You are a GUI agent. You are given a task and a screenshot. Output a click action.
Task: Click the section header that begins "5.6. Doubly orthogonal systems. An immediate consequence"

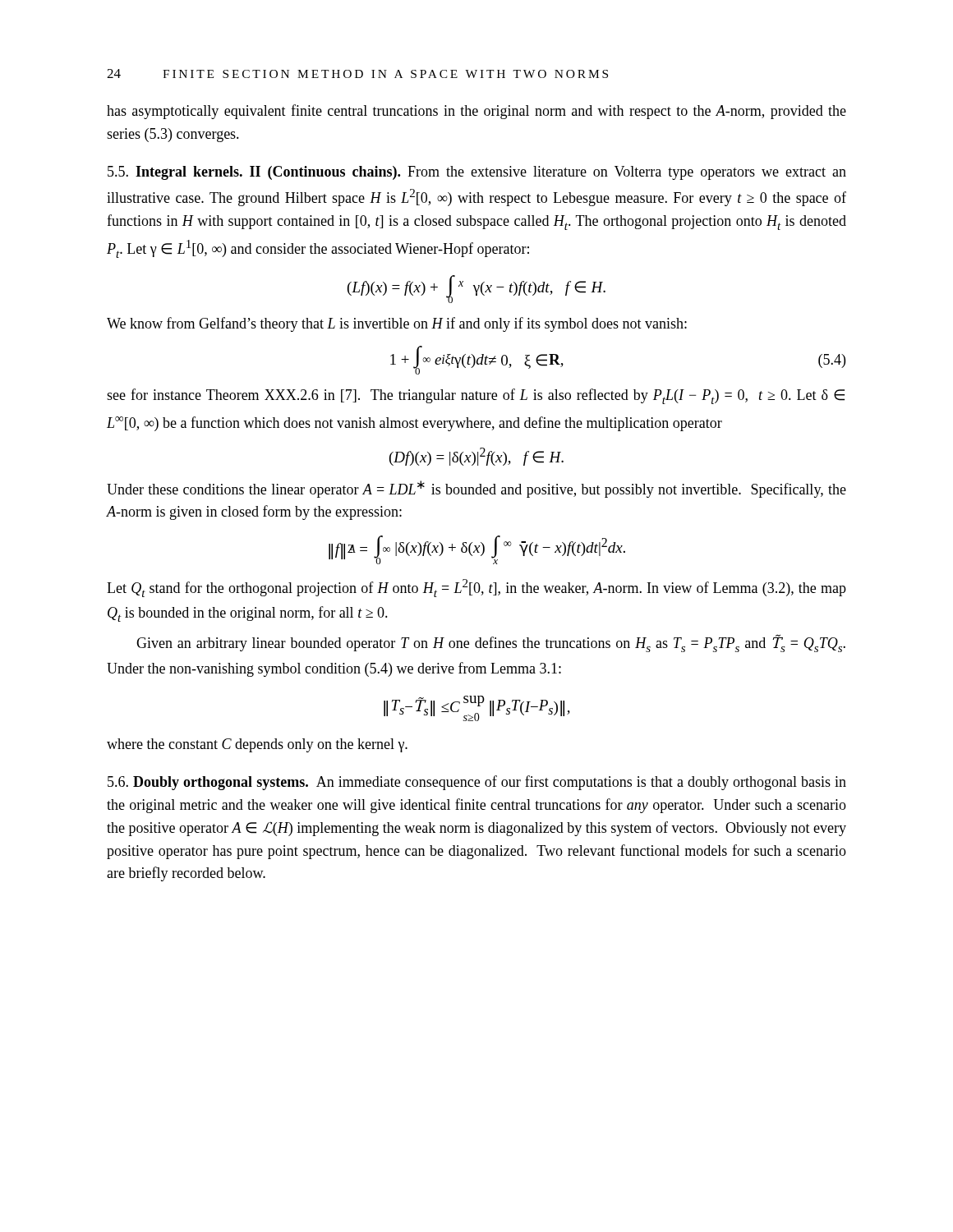[x=476, y=828]
